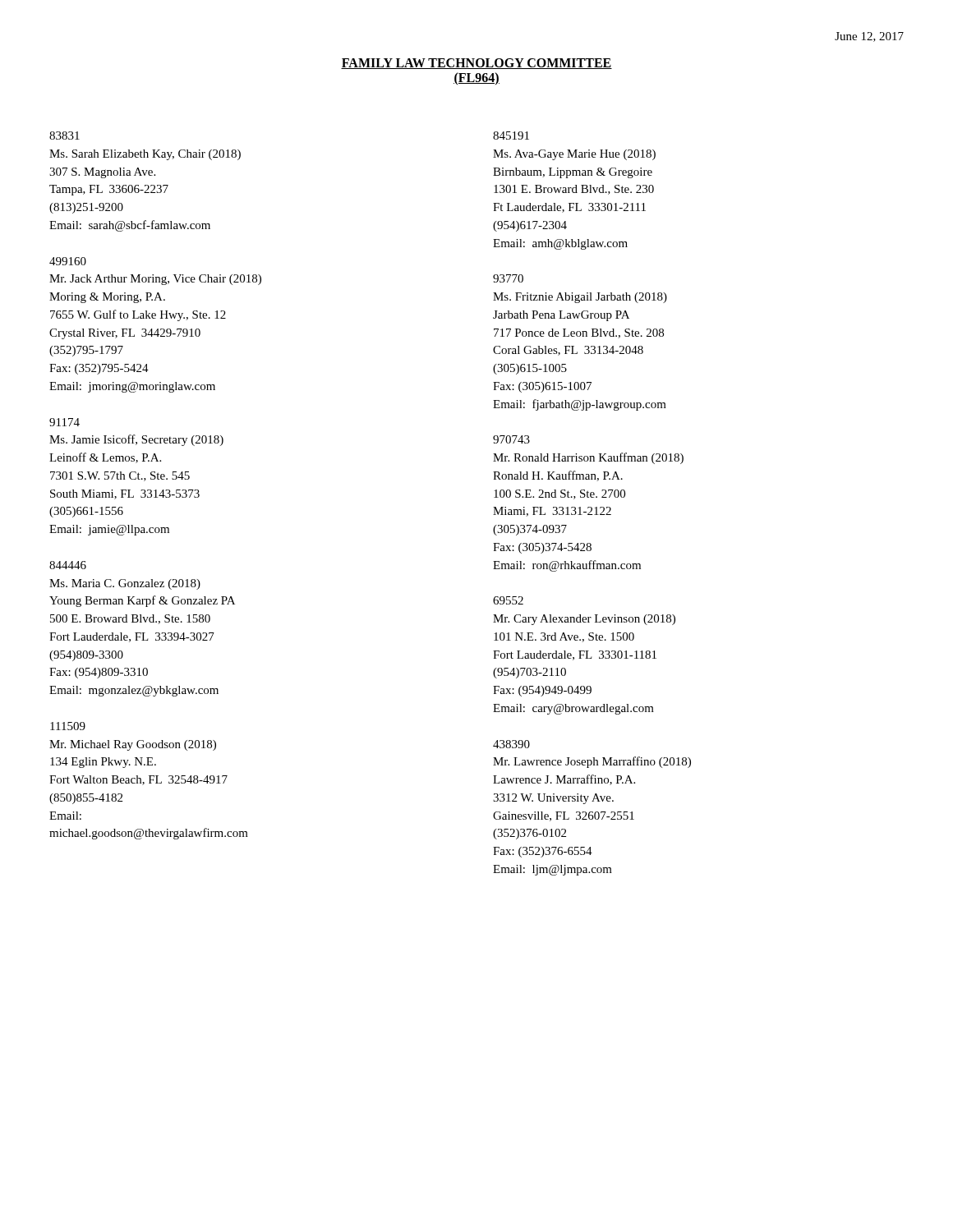Locate the text block that says "111509 Mr. Michael Ray Goodson (2018)"
The image size is (953, 1232).
pyautogui.click(x=149, y=779)
